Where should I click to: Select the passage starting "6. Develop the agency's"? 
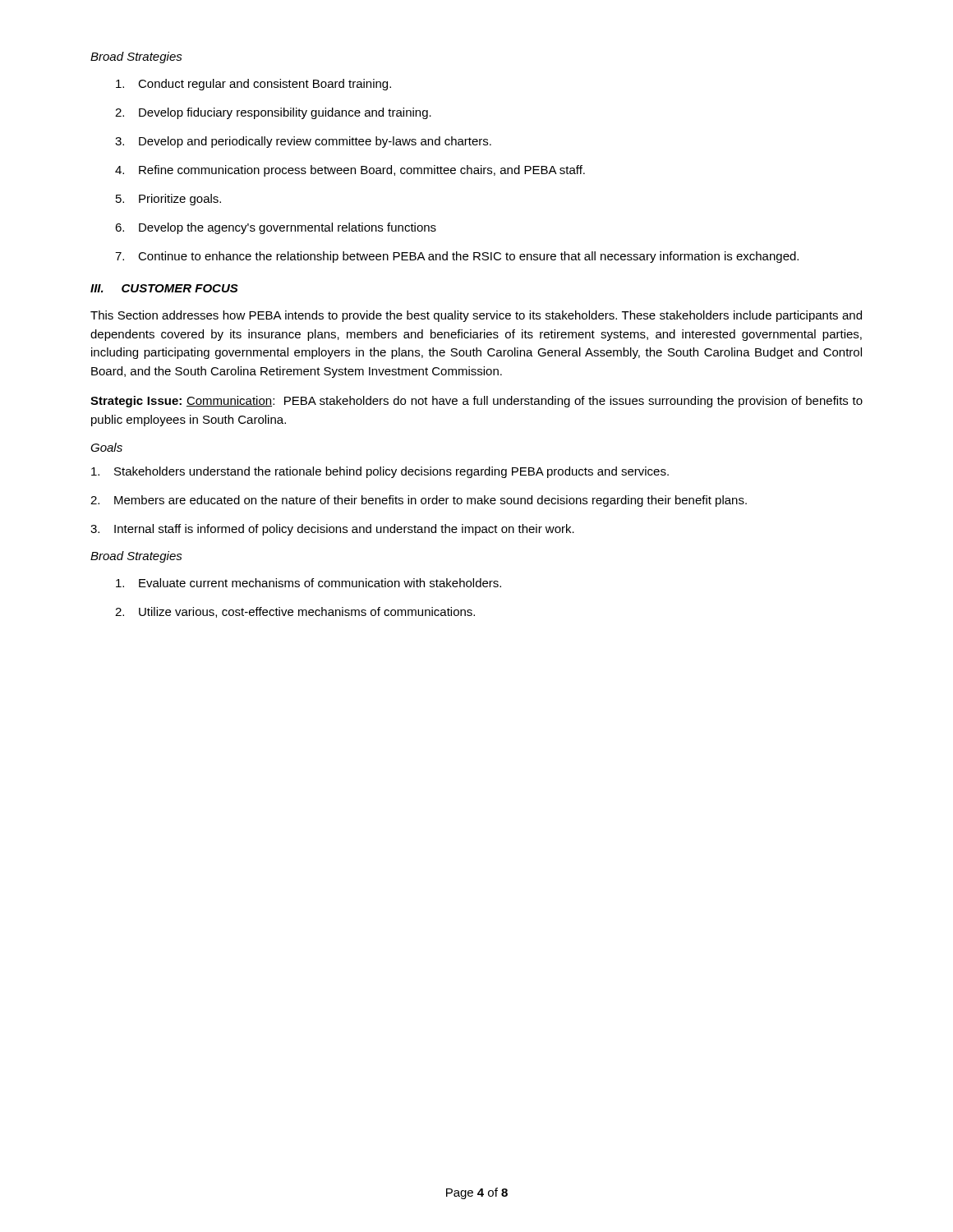tap(276, 228)
